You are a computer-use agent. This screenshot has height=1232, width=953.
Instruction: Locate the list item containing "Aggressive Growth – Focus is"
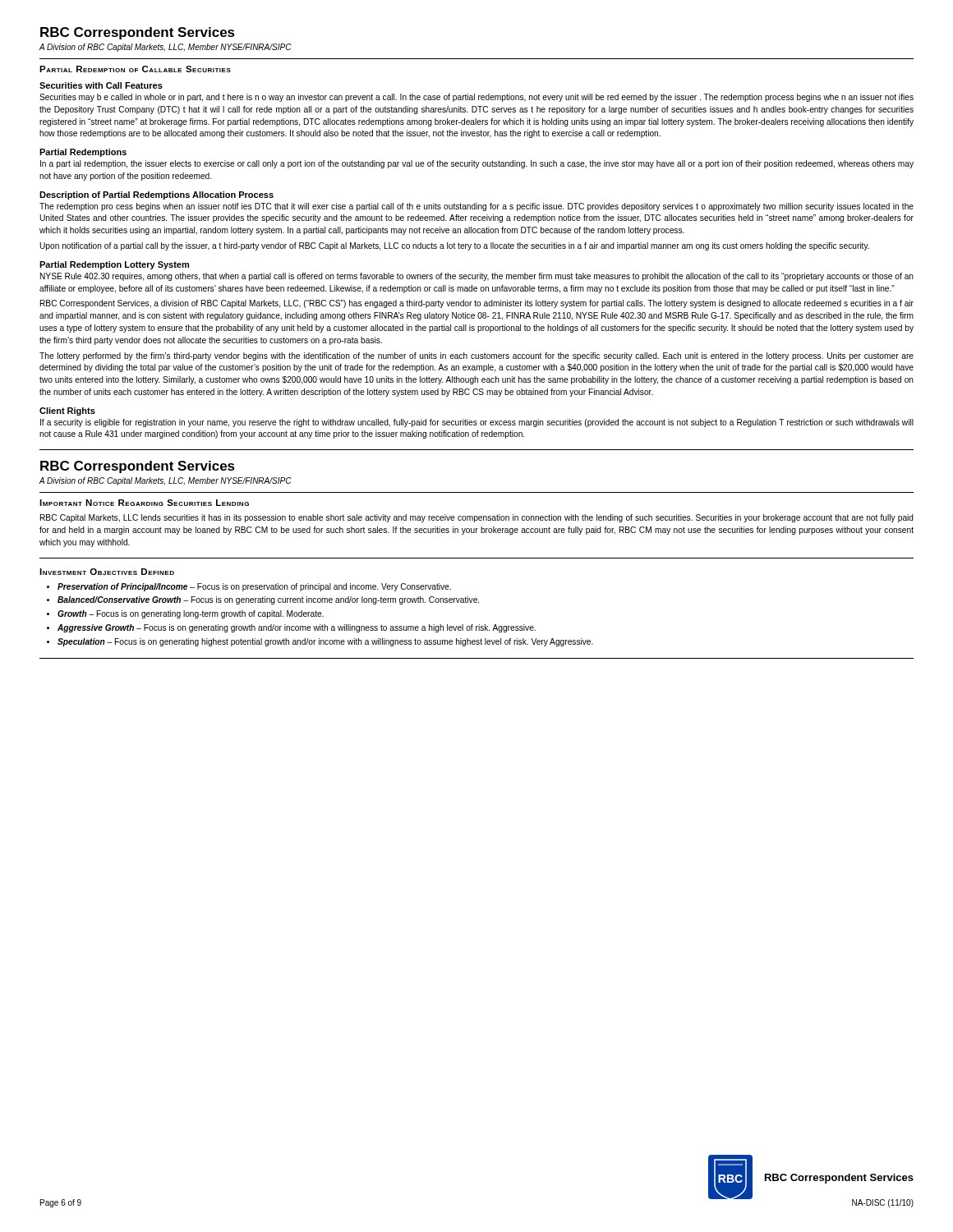297,628
